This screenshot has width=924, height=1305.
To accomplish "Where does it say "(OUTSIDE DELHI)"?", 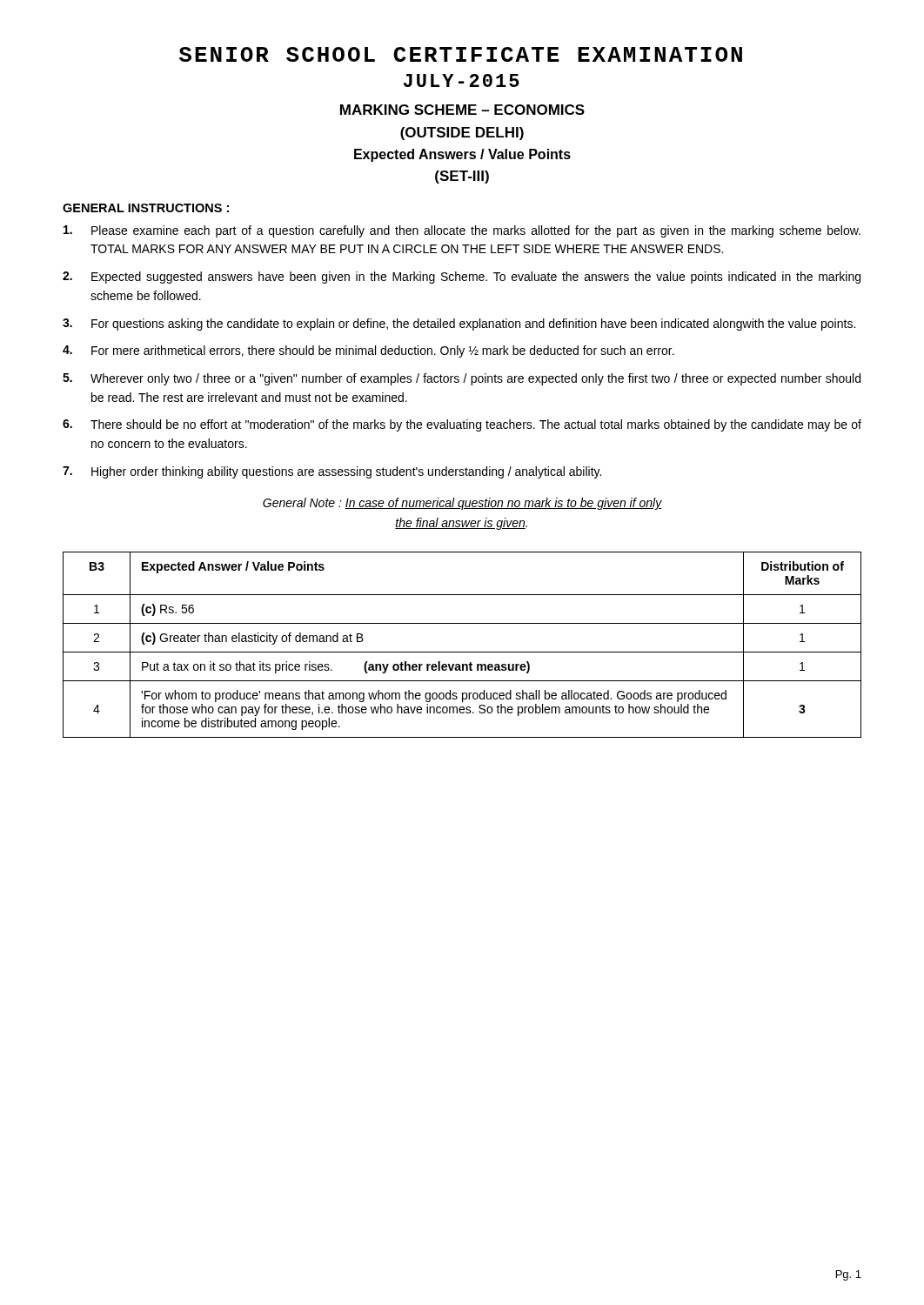I will (462, 133).
